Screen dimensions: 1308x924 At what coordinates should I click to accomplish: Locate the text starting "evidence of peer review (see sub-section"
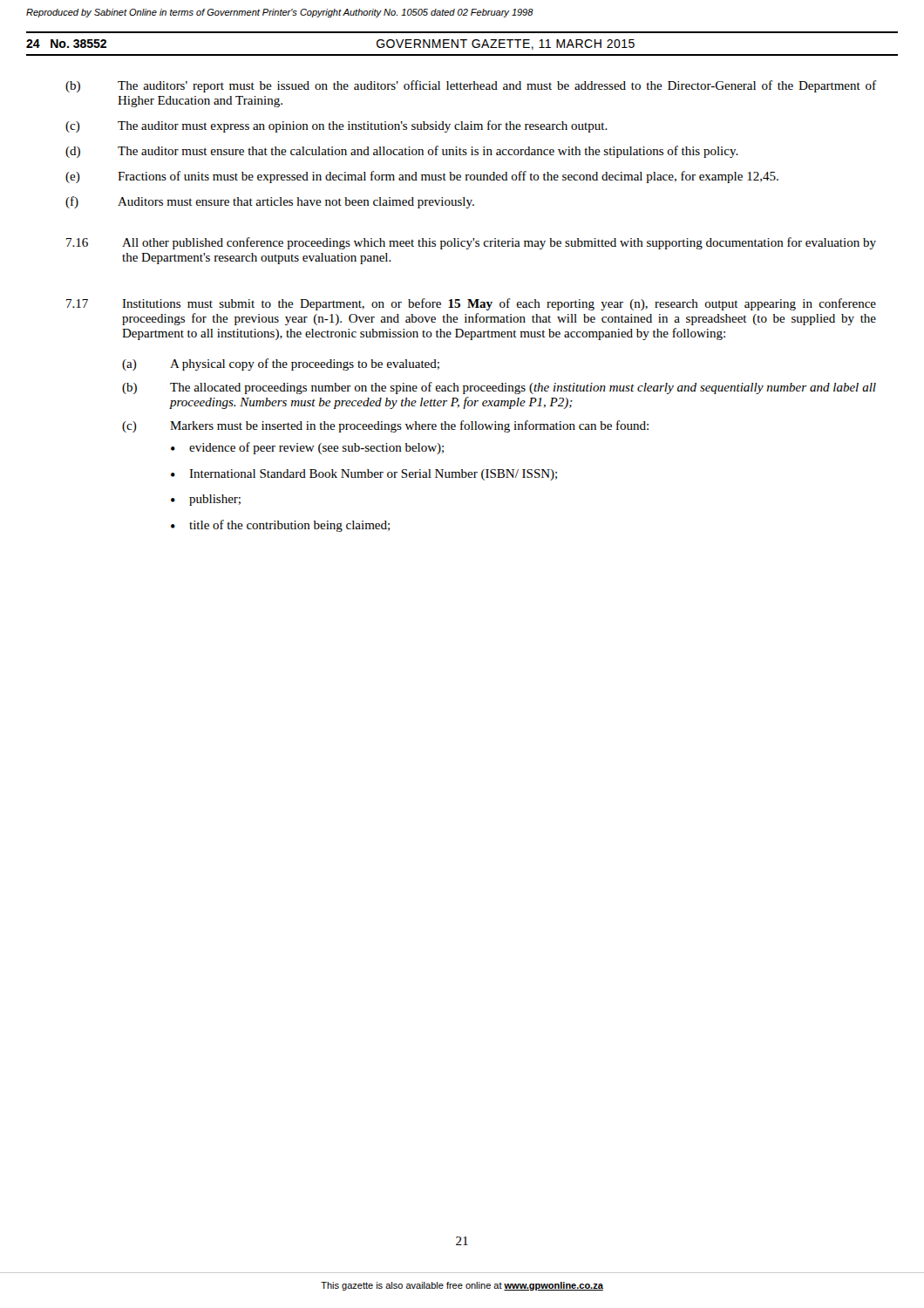[x=317, y=447]
